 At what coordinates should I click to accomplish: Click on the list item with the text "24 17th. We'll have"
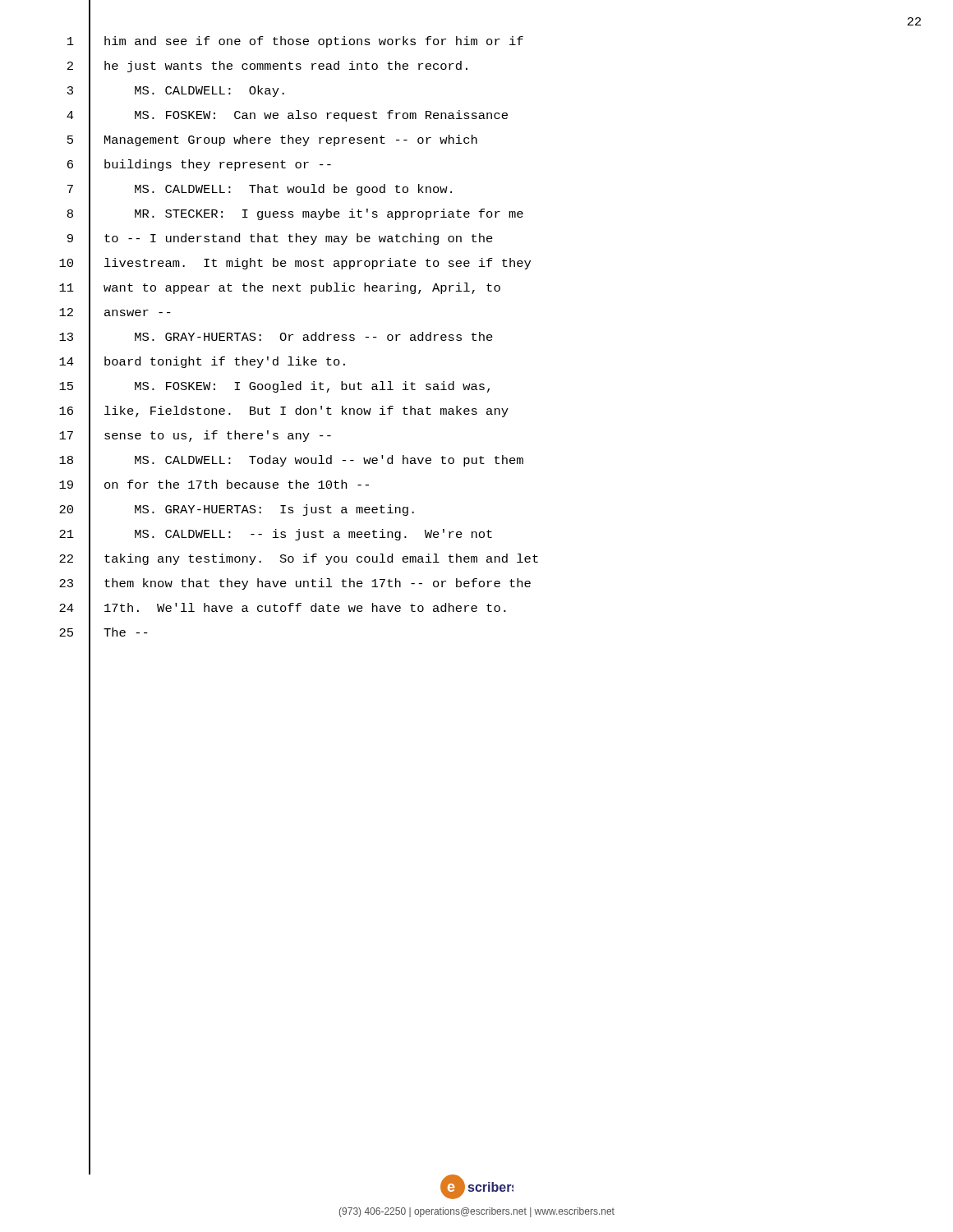click(x=460, y=609)
